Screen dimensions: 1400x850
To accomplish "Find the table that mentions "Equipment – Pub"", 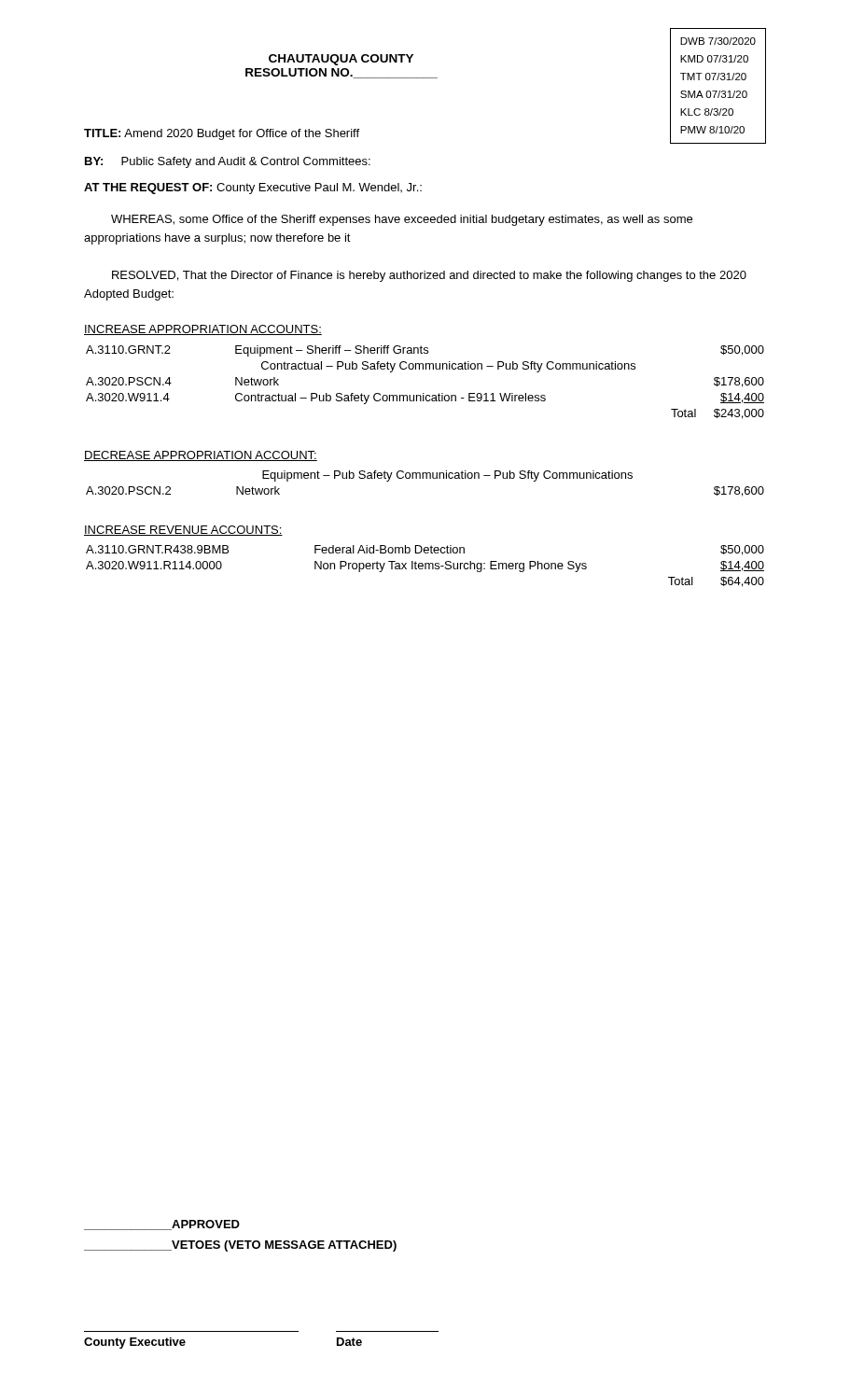I will point(425,483).
